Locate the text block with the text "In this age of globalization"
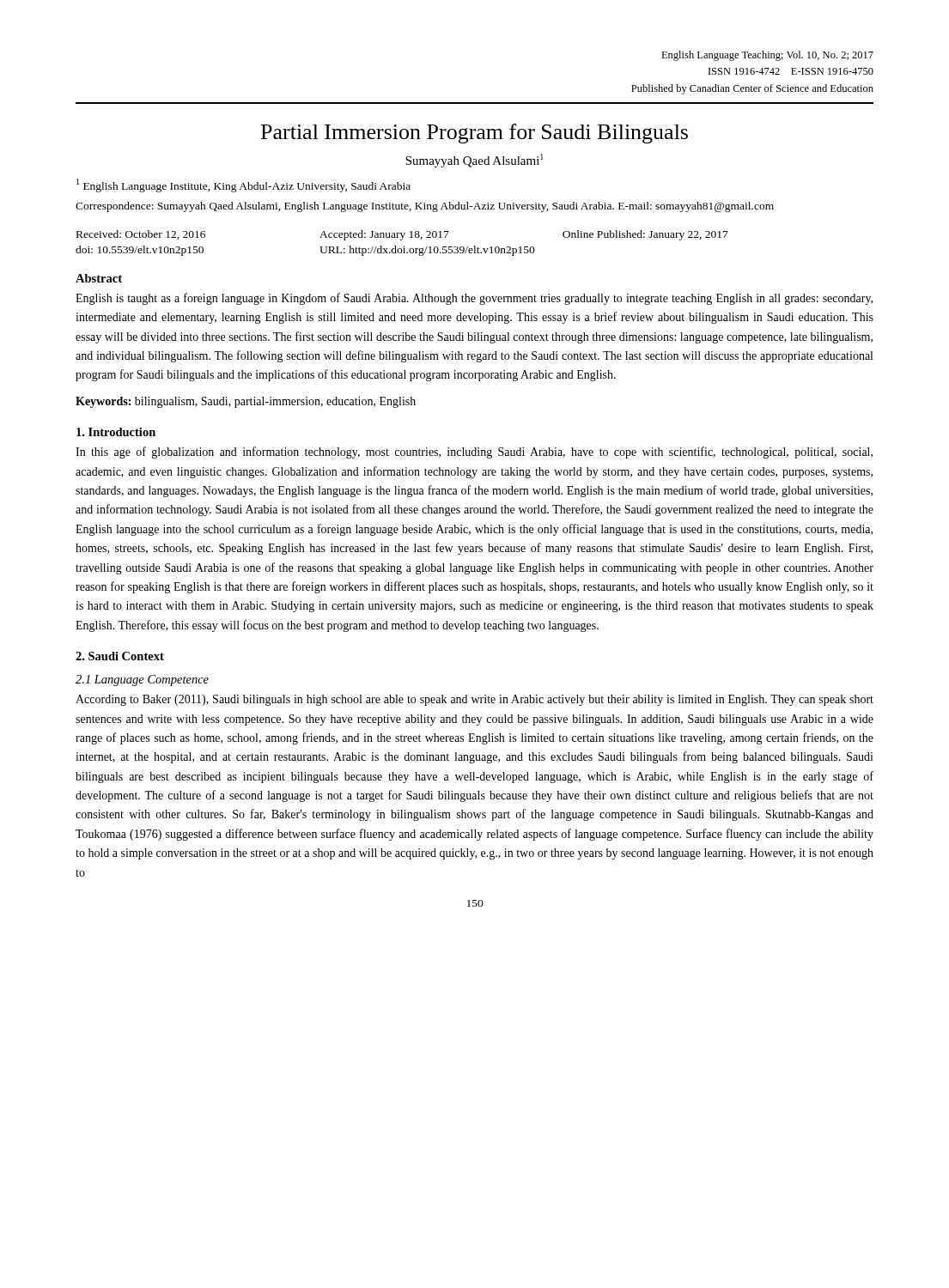This screenshot has width=949, height=1288. (474, 539)
